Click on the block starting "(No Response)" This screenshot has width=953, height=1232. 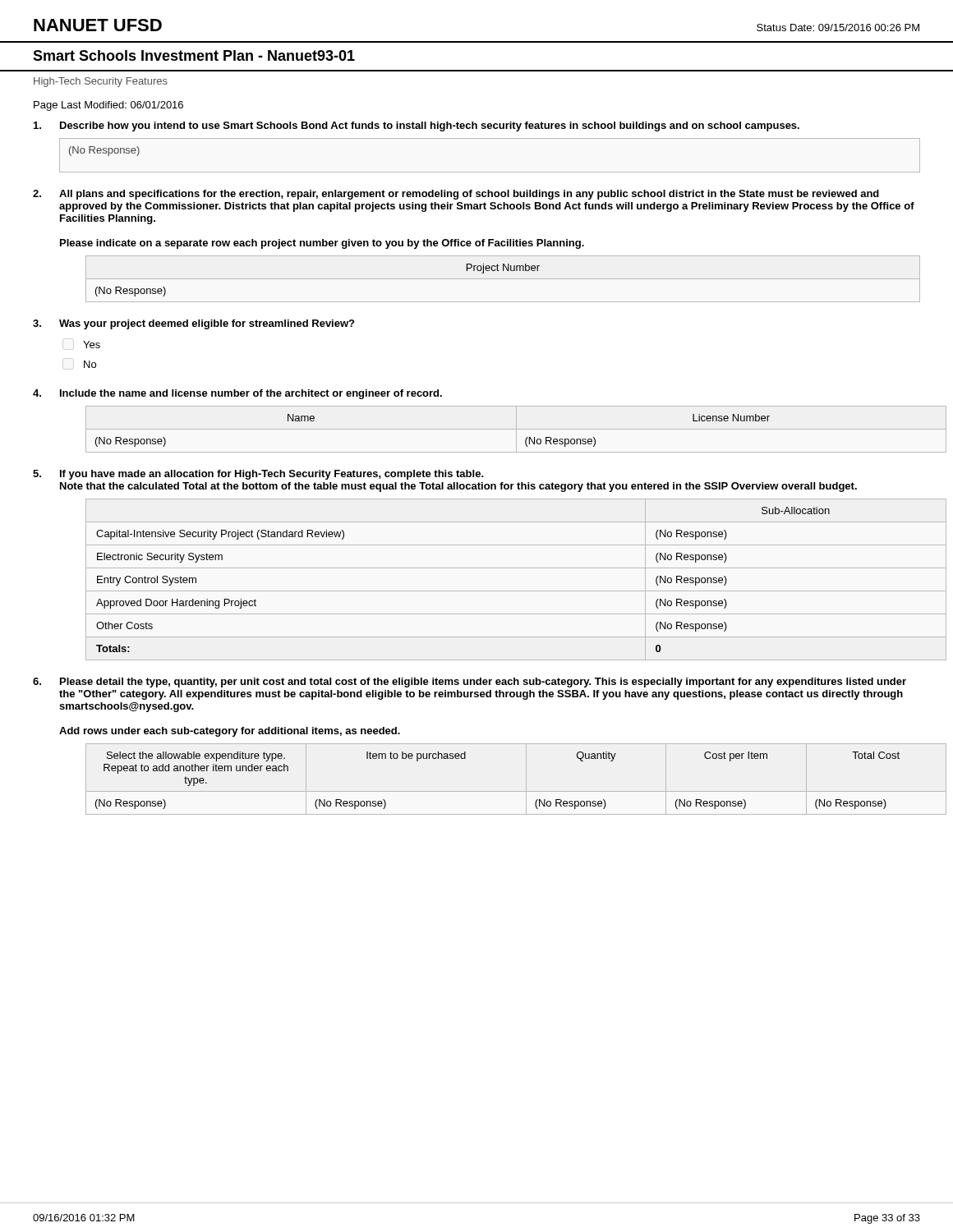click(x=104, y=150)
